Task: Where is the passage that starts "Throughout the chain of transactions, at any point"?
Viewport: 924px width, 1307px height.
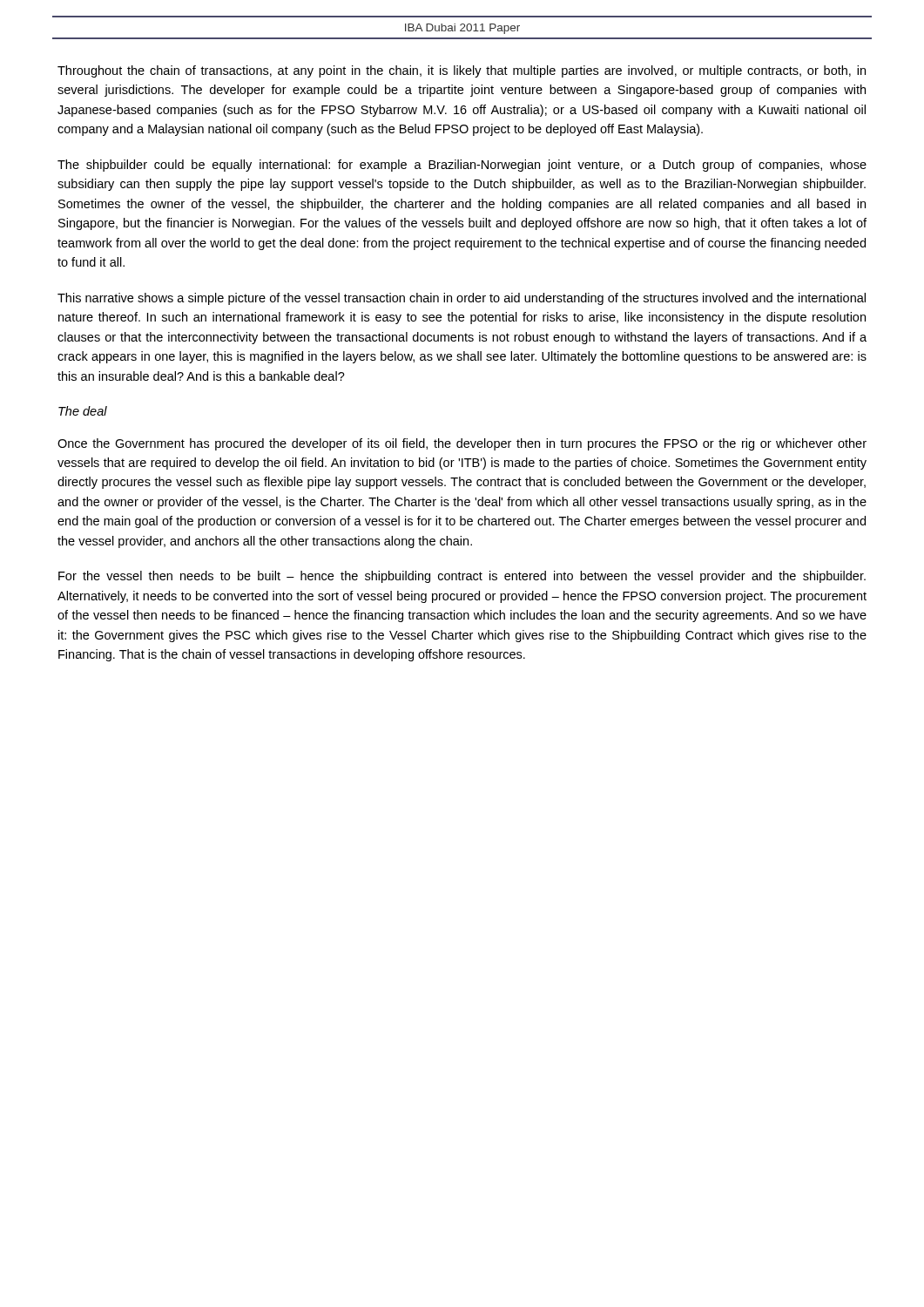Action: [x=462, y=100]
